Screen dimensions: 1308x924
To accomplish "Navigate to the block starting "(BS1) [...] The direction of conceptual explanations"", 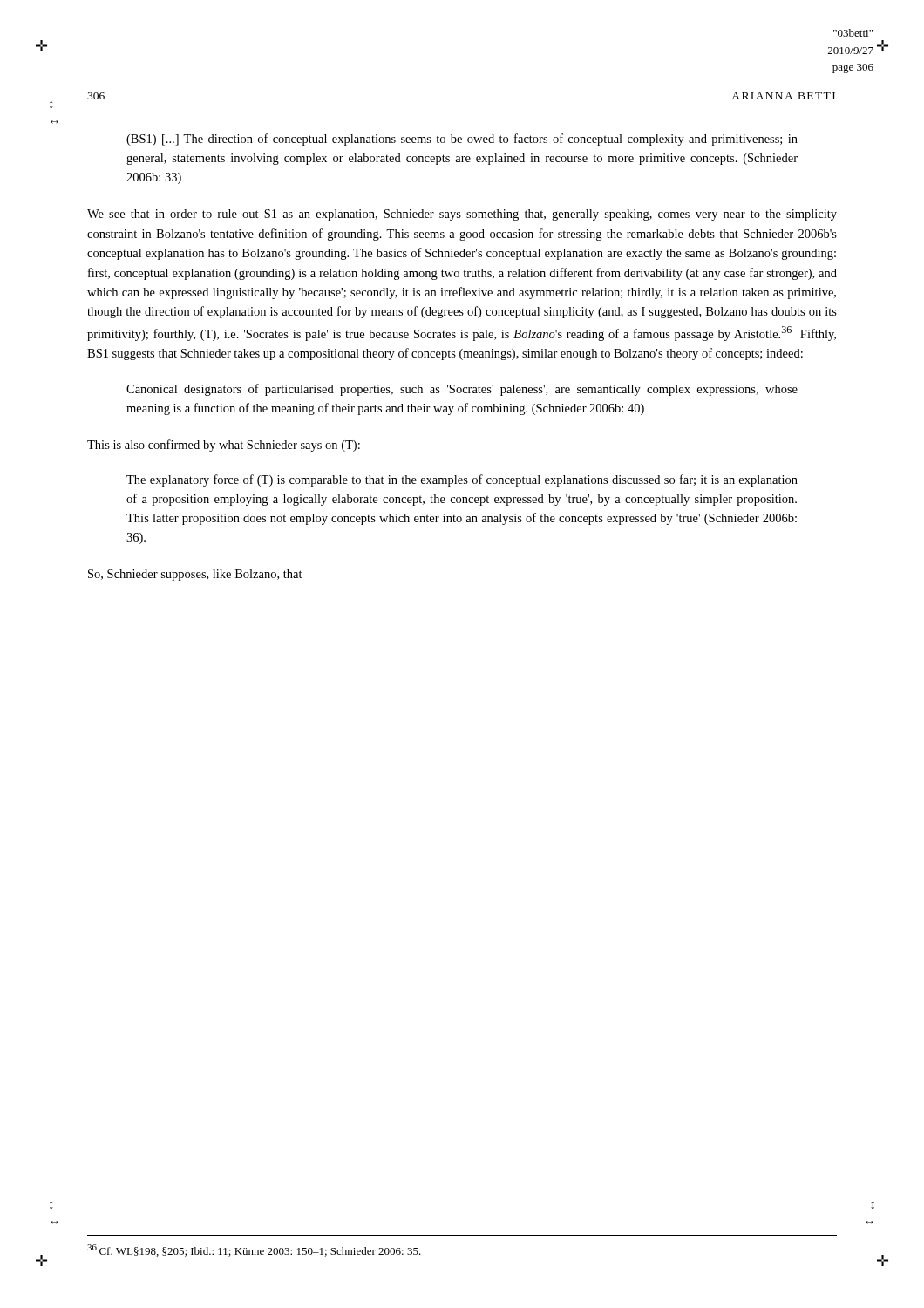I will (462, 158).
